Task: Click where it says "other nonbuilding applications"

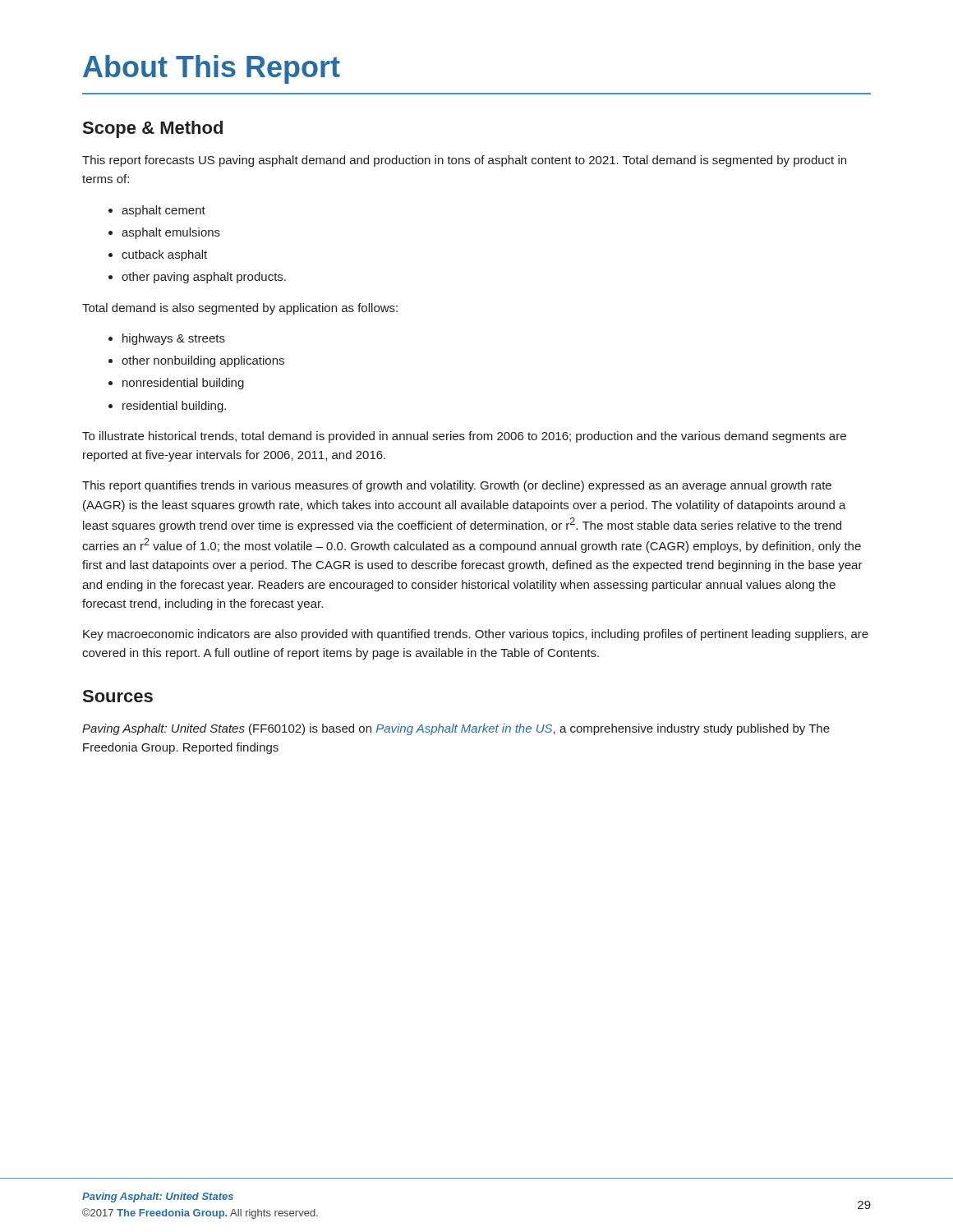Action: point(203,360)
